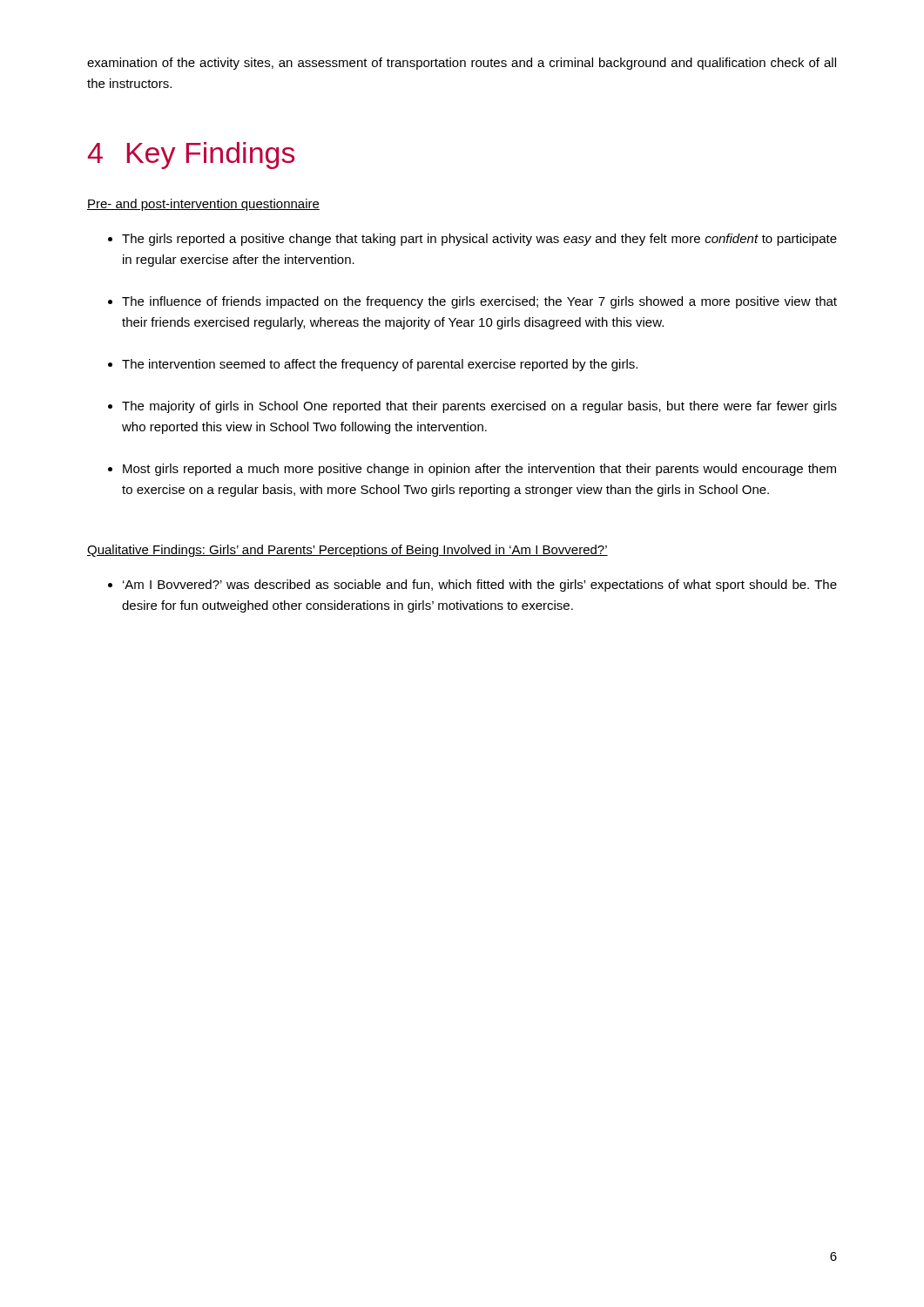Select the text block that says "examination of the activity"
924x1307 pixels.
(462, 73)
